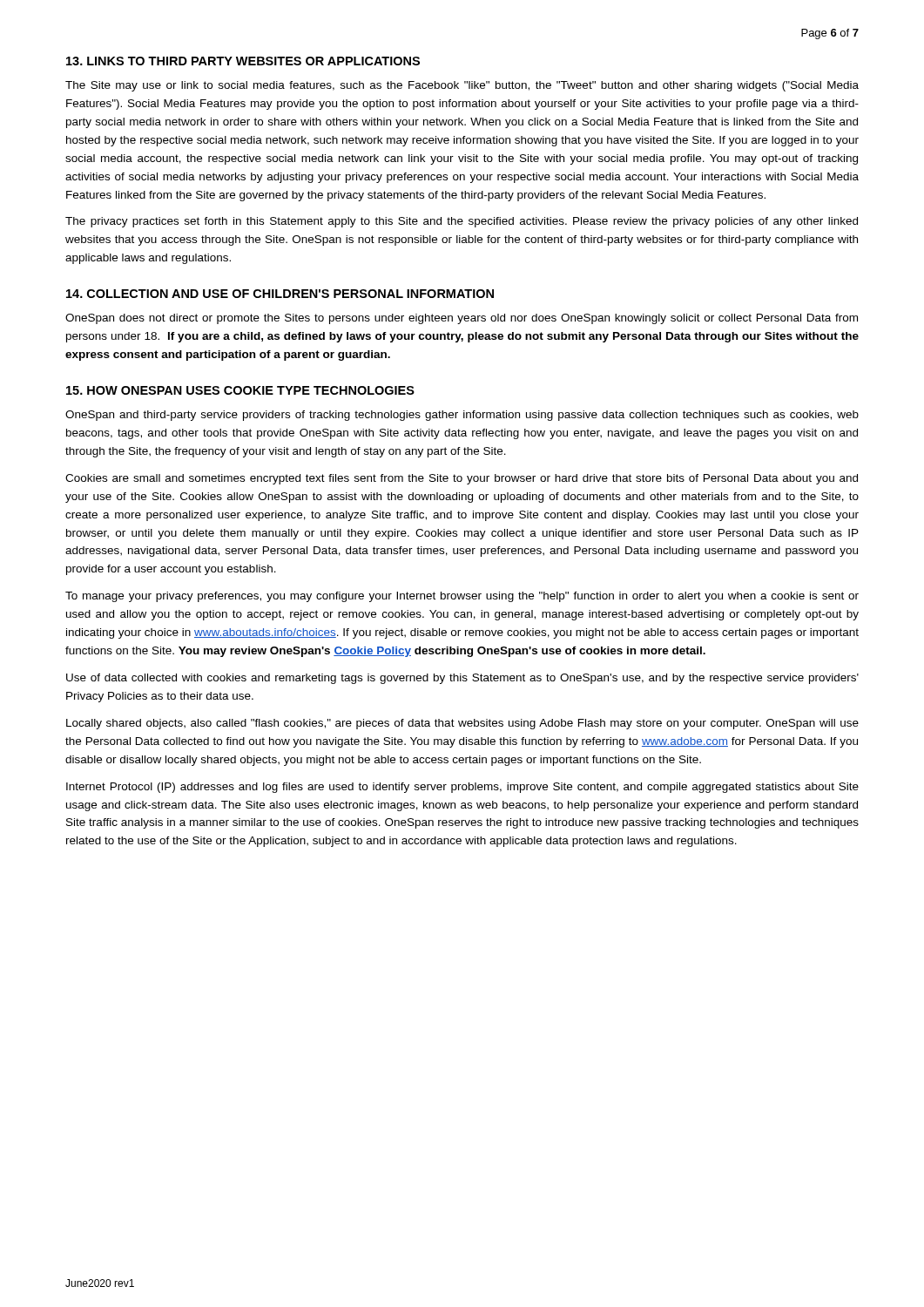The image size is (924, 1307).
Task: Click on the element starting "OneSpan and third-party service providers of"
Action: pyautogui.click(x=462, y=433)
